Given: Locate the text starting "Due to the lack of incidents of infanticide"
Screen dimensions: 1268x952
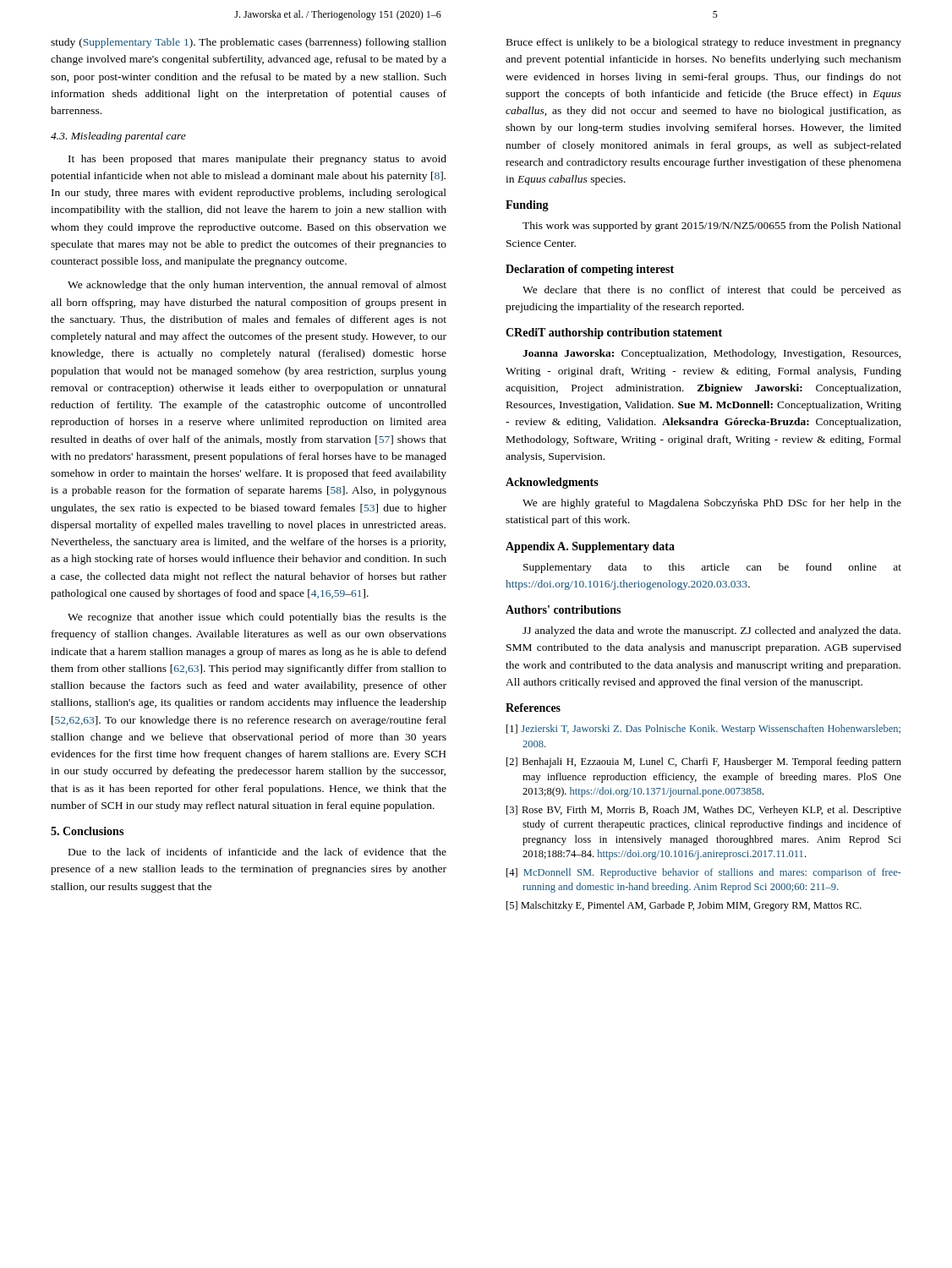Looking at the screenshot, I should click(249, 869).
